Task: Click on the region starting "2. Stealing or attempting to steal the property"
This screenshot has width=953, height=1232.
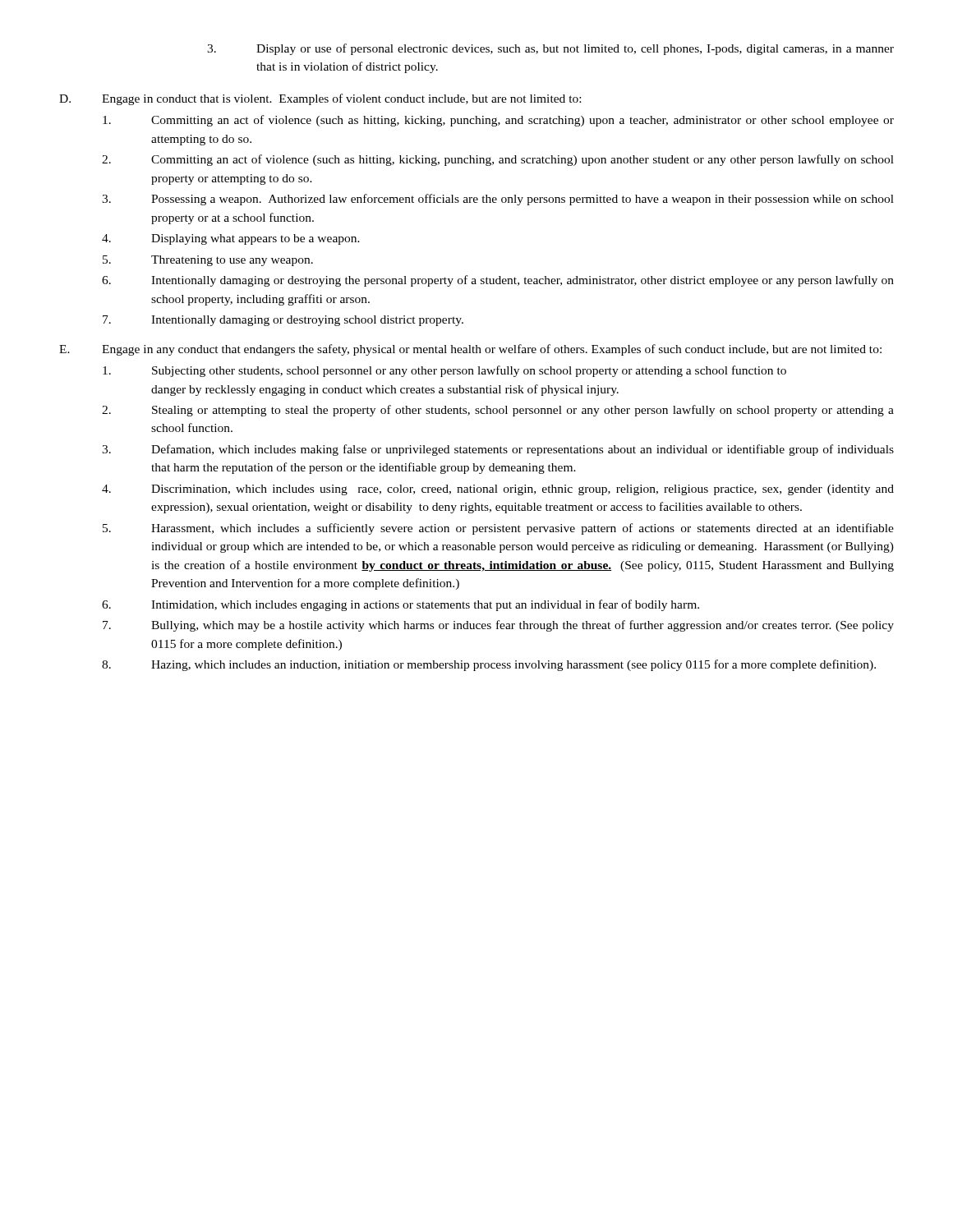Action: tap(498, 419)
